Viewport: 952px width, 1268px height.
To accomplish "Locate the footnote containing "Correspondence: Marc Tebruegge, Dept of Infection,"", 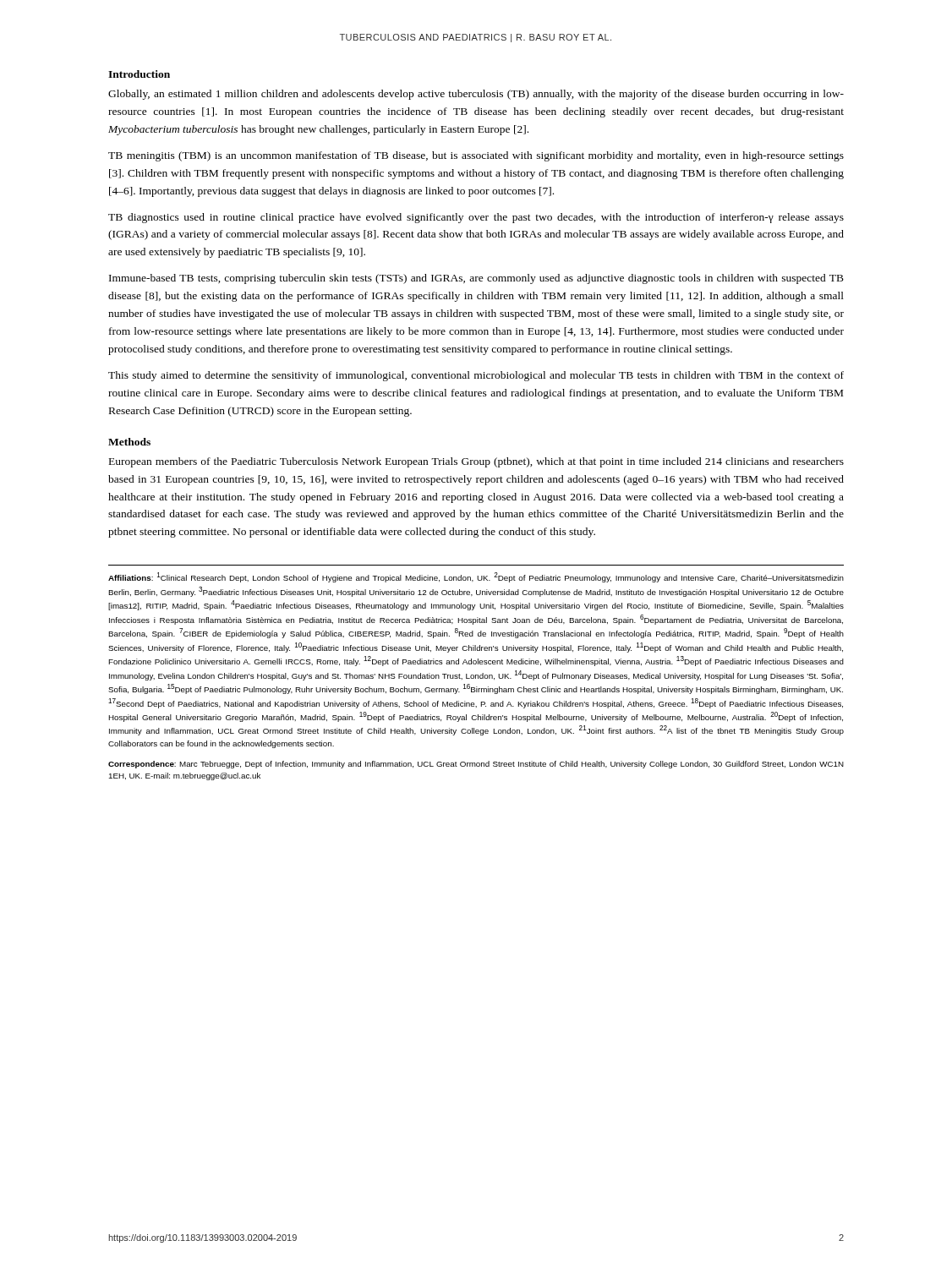I will tap(476, 770).
